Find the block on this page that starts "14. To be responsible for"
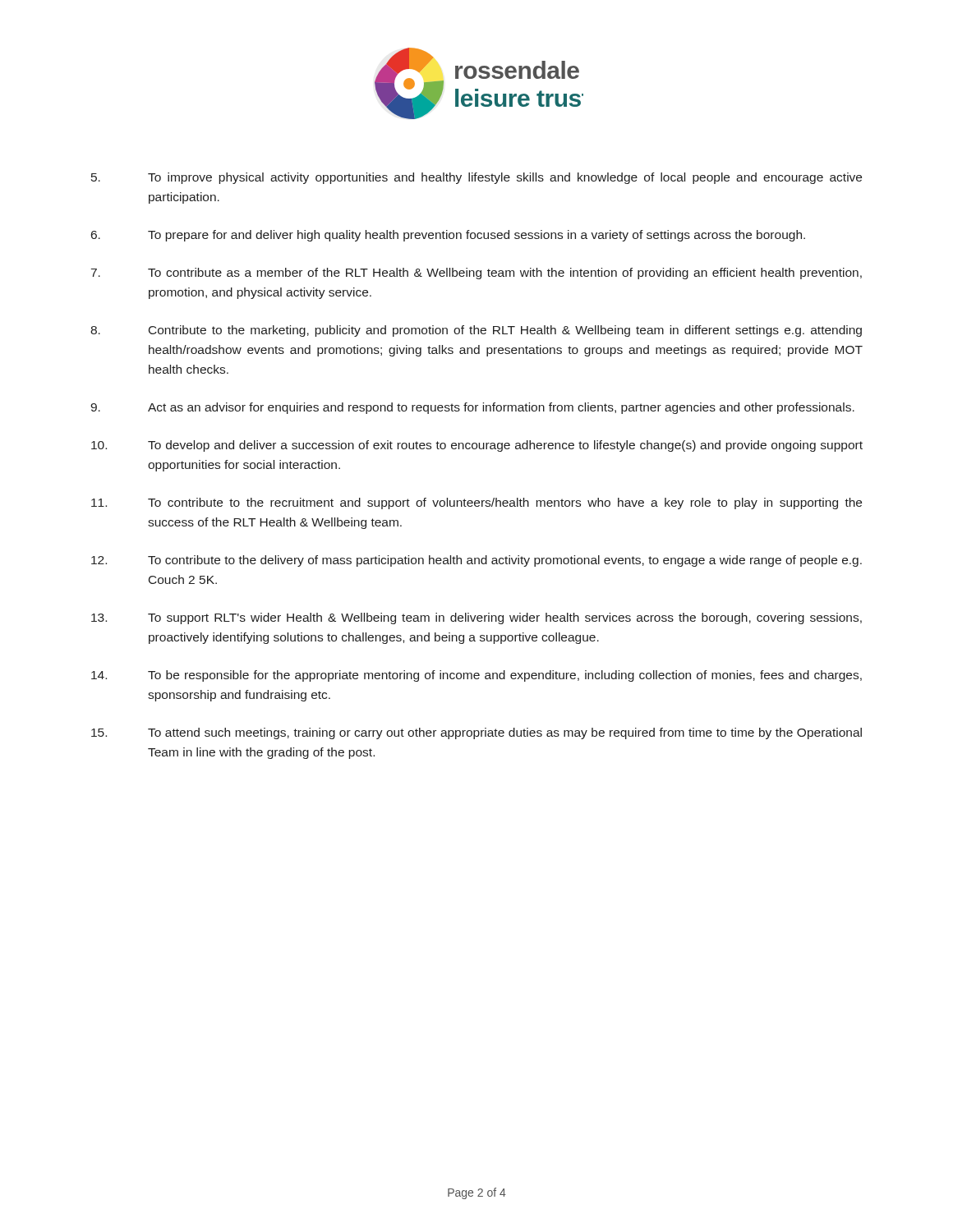 476,685
